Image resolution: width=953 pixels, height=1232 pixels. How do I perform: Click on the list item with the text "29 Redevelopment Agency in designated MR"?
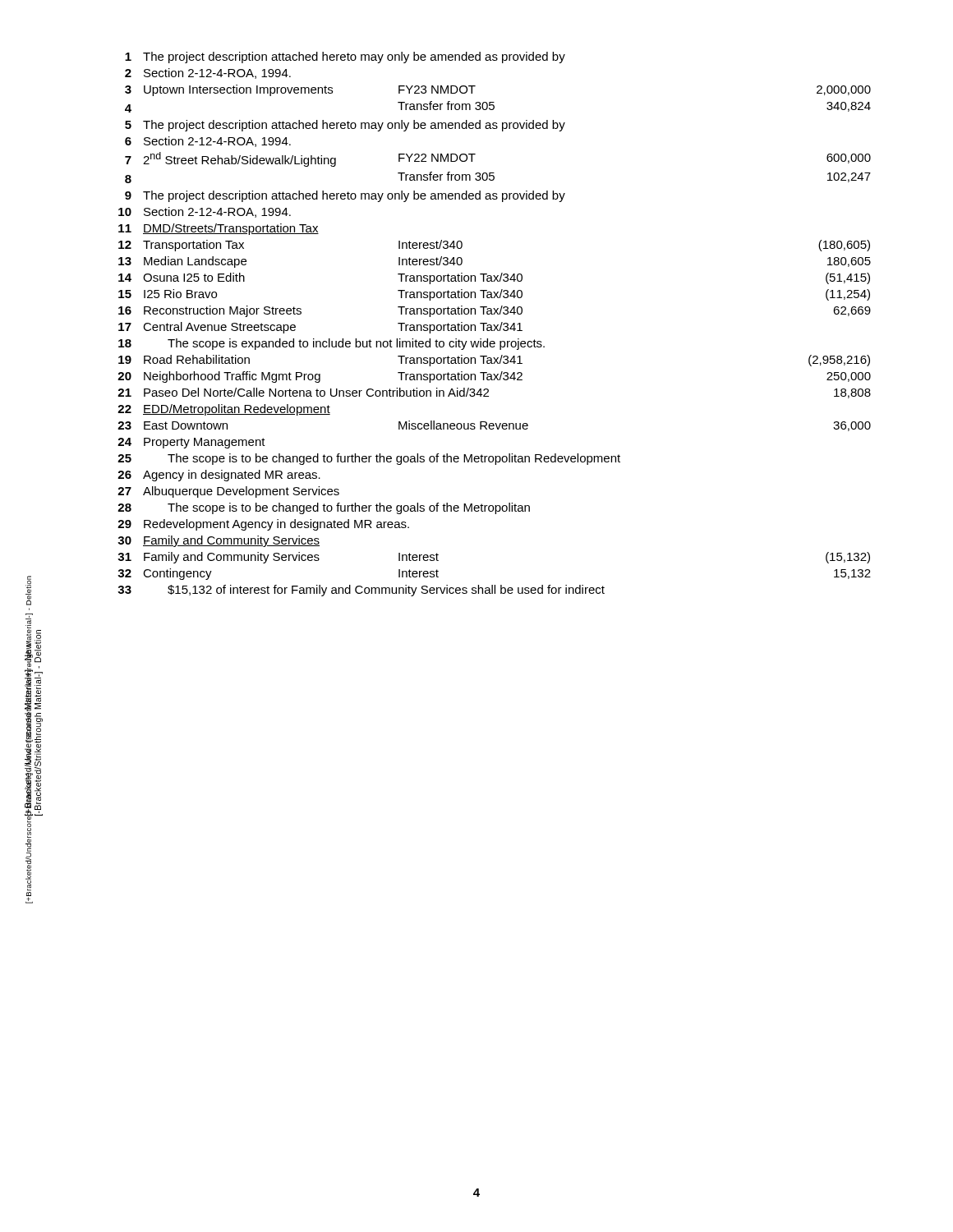[x=497, y=524]
